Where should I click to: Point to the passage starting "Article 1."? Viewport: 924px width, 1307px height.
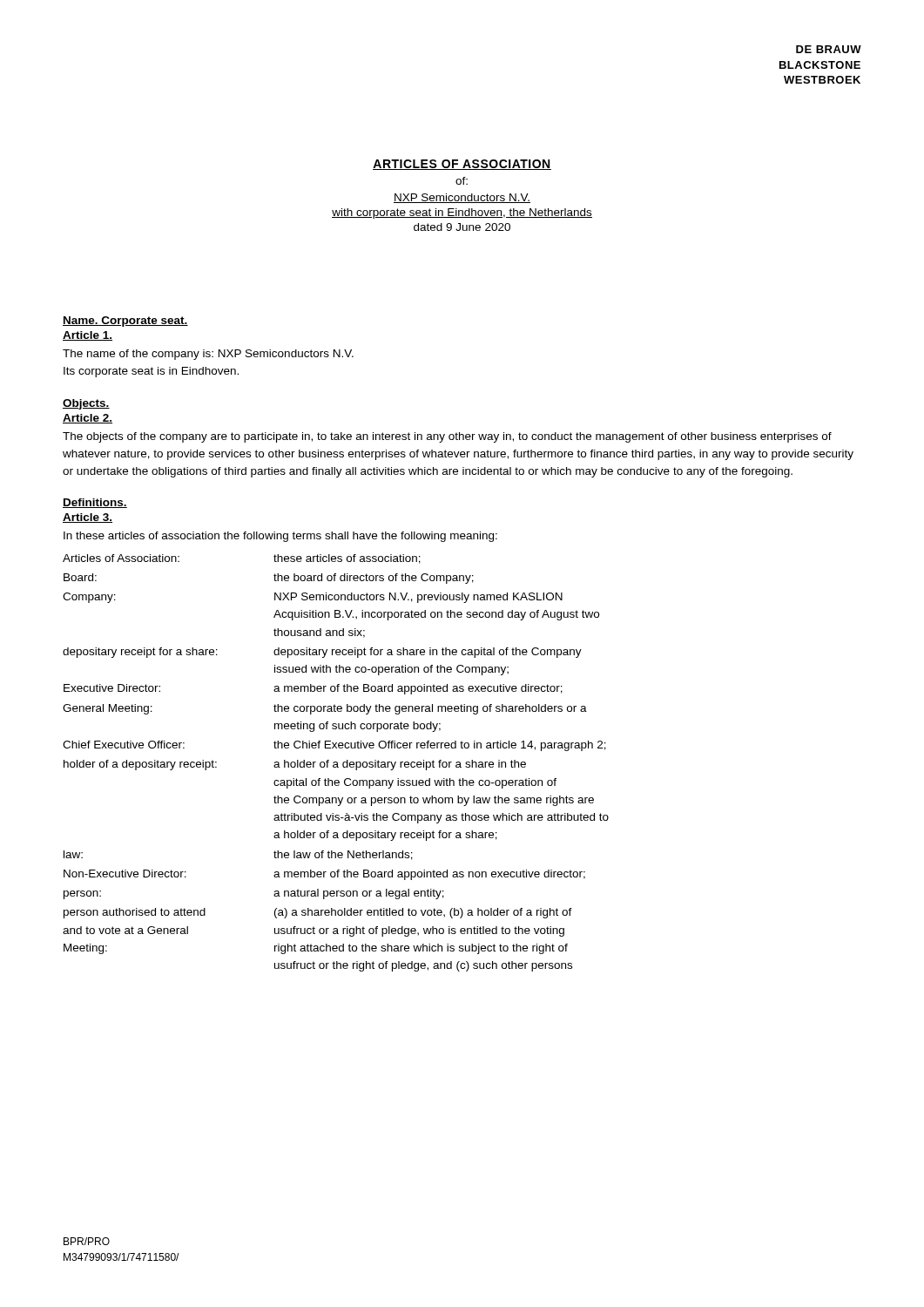click(88, 335)
